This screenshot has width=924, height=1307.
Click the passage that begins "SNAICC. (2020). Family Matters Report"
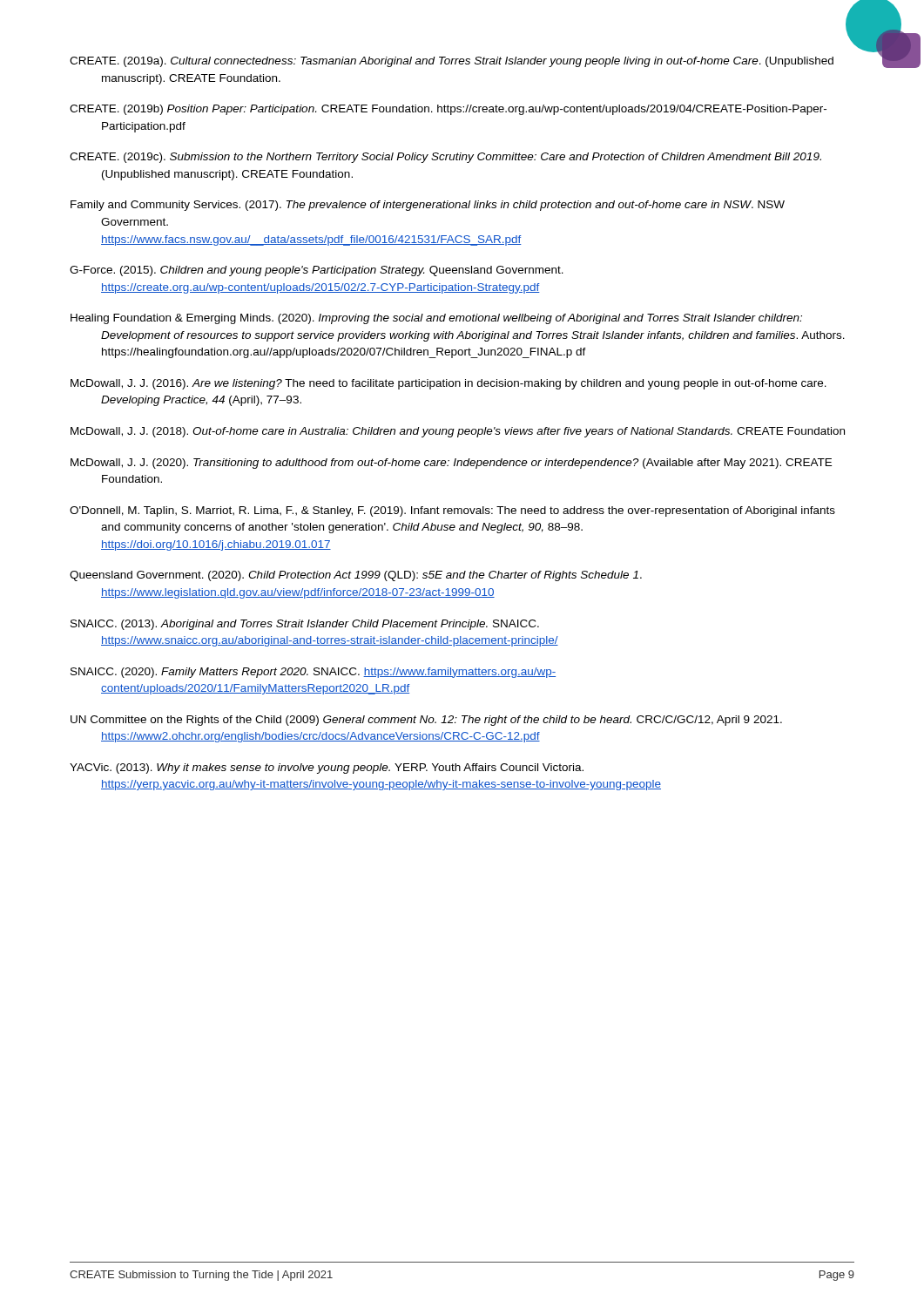point(313,680)
